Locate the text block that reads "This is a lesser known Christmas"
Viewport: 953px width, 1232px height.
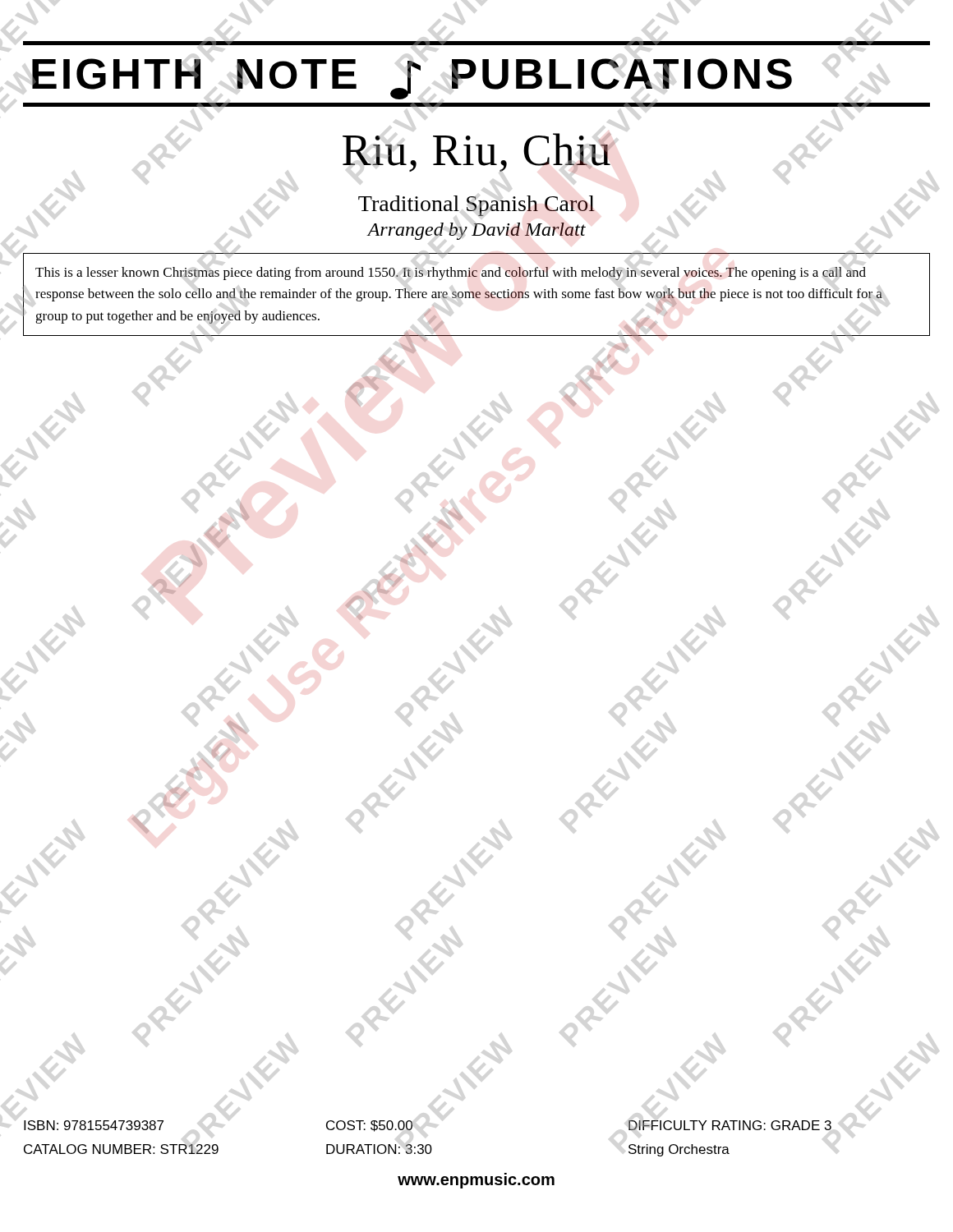click(459, 294)
